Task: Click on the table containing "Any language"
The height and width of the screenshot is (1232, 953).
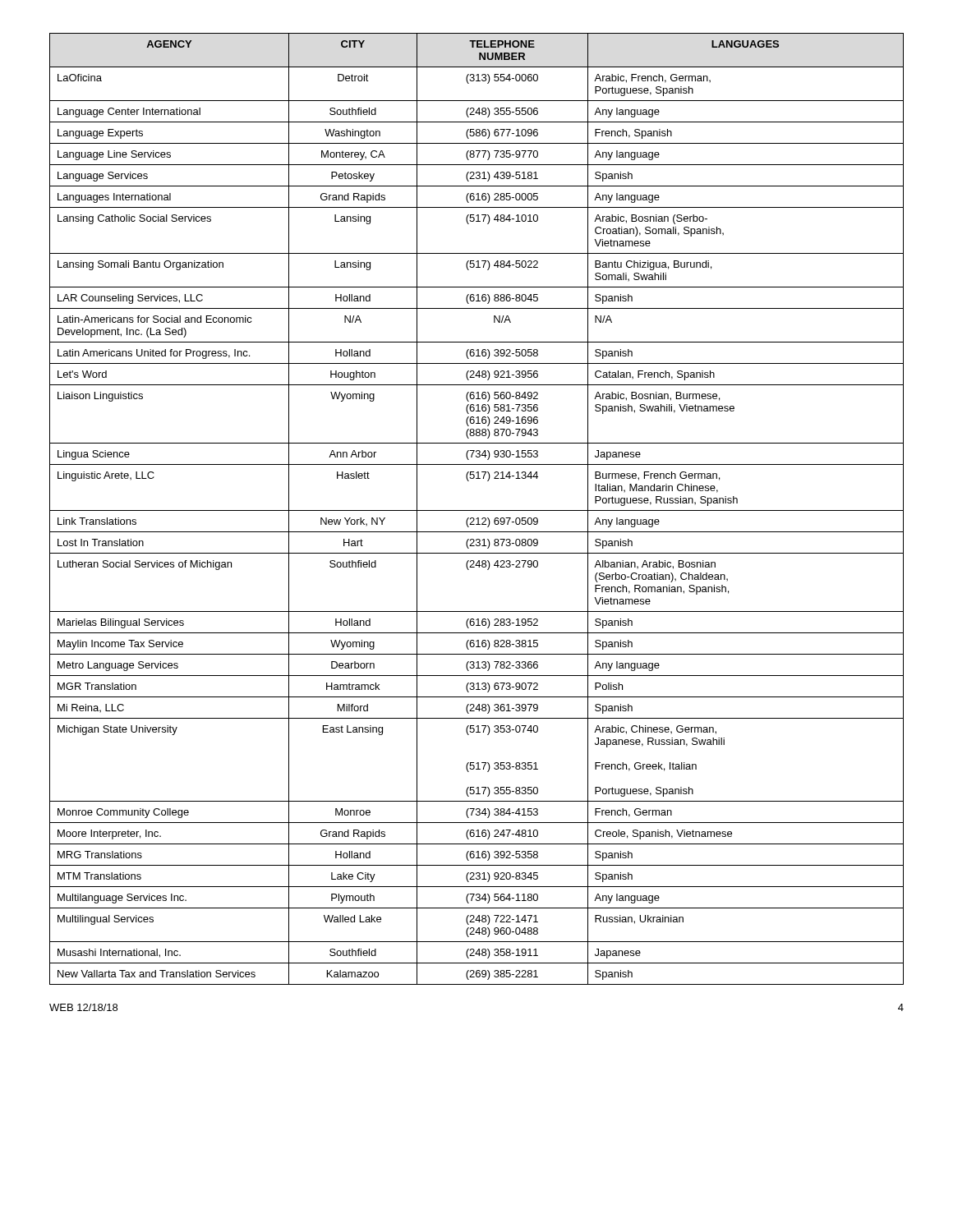Action: (476, 509)
